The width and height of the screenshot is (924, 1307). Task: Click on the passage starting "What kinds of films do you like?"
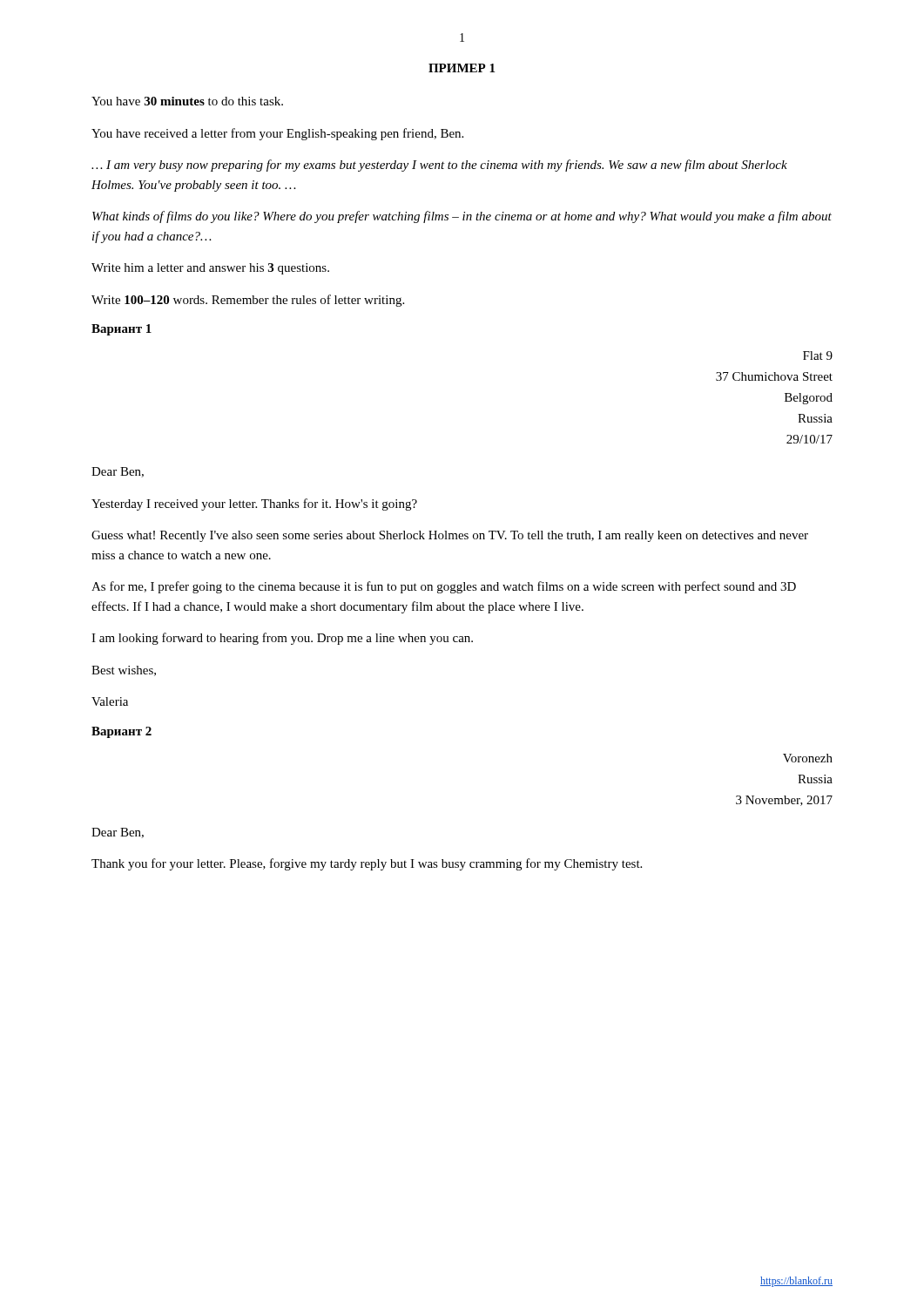pyautogui.click(x=461, y=226)
